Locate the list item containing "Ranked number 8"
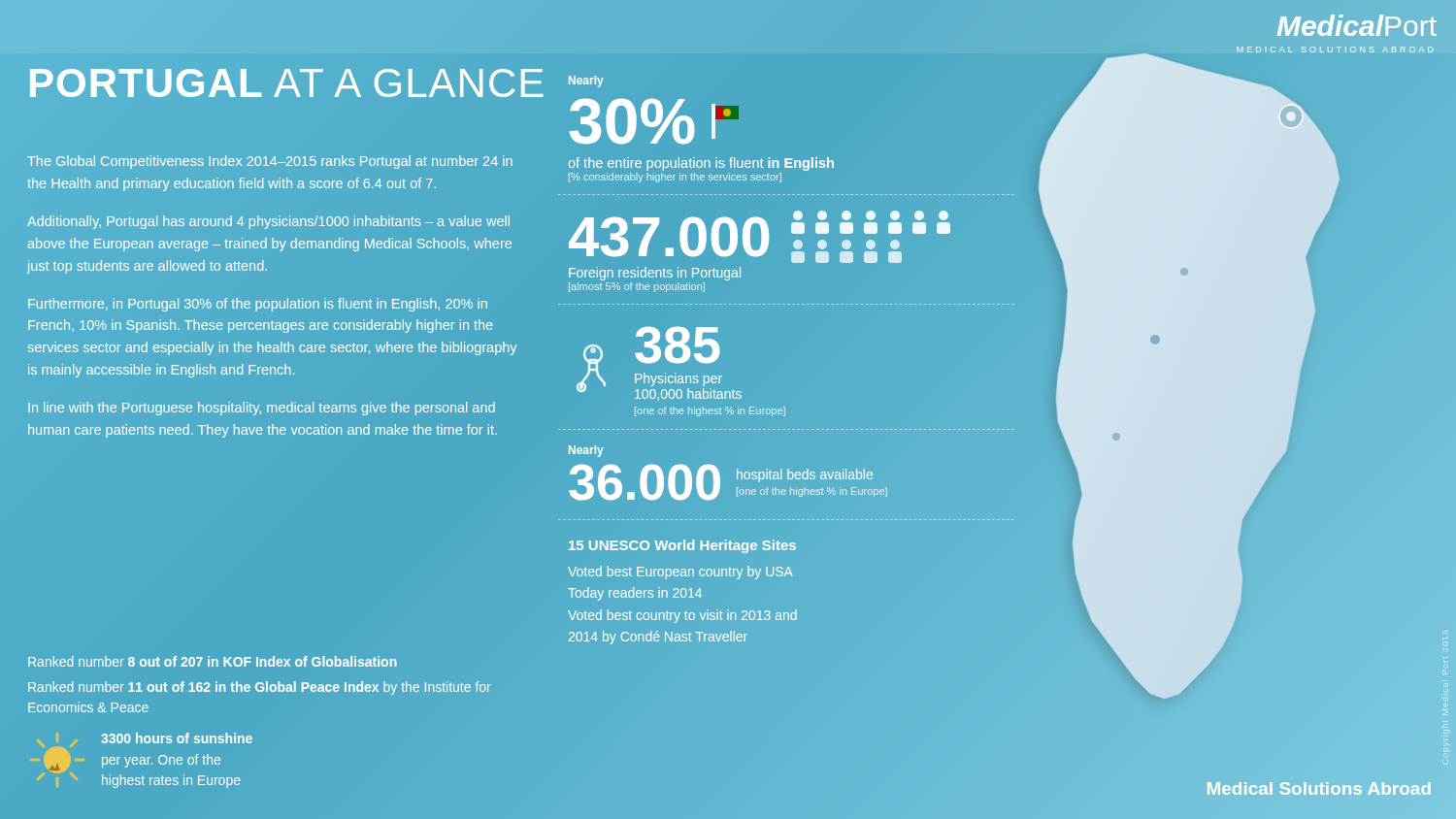The image size is (1456, 819). tap(212, 662)
